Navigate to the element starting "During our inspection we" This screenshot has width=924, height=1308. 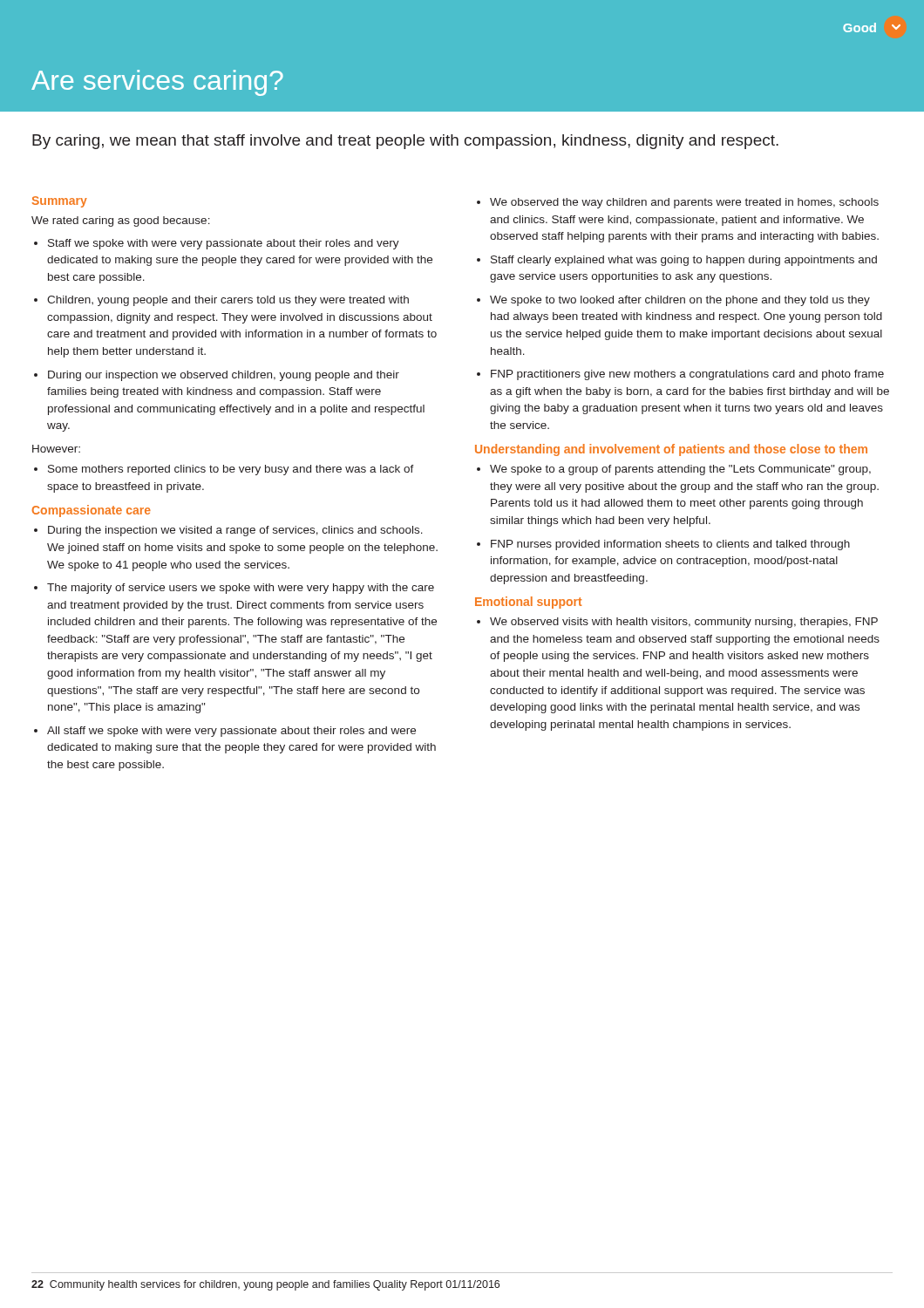[x=235, y=400]
